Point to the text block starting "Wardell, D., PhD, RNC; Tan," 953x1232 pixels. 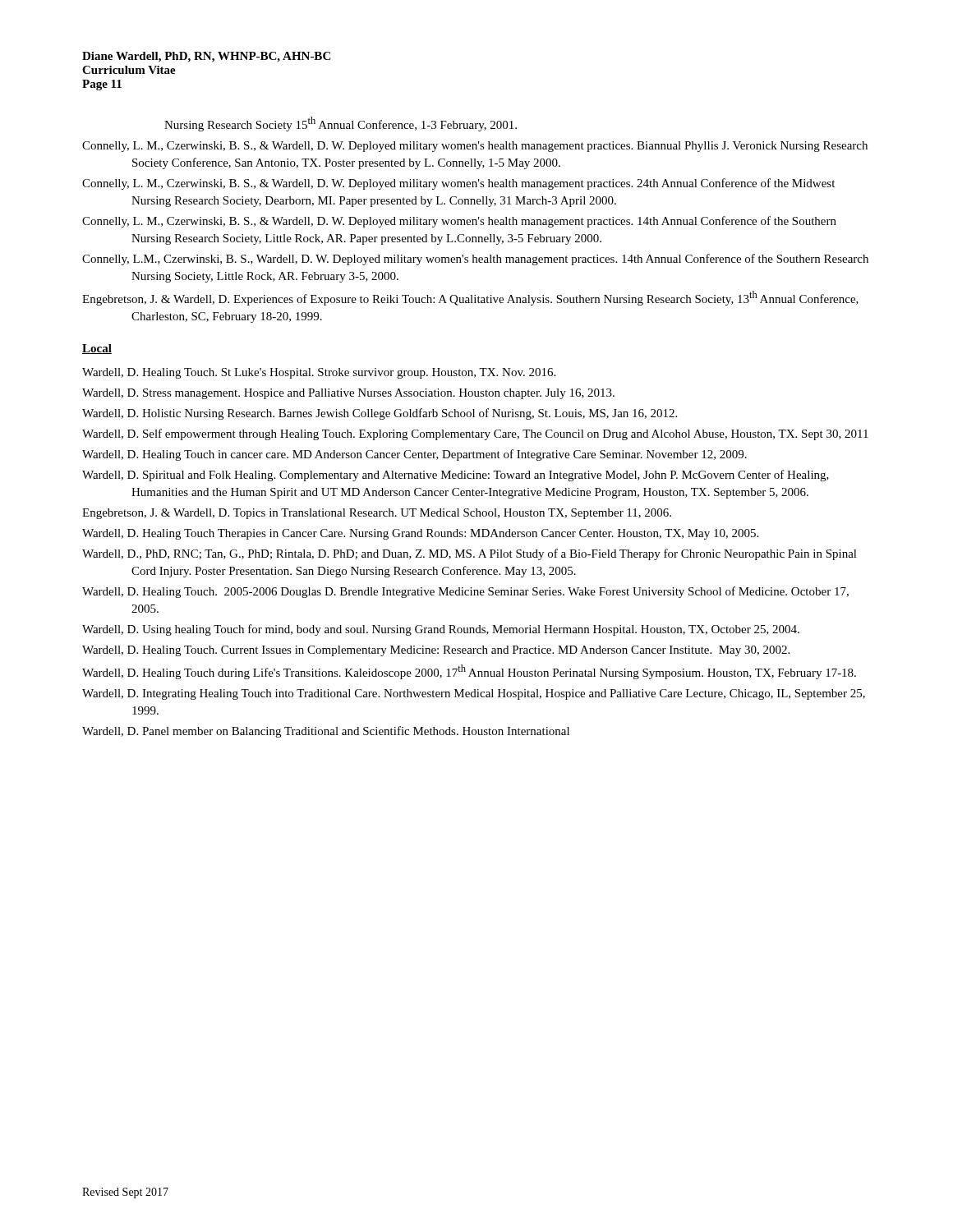[x=494, y=562]
